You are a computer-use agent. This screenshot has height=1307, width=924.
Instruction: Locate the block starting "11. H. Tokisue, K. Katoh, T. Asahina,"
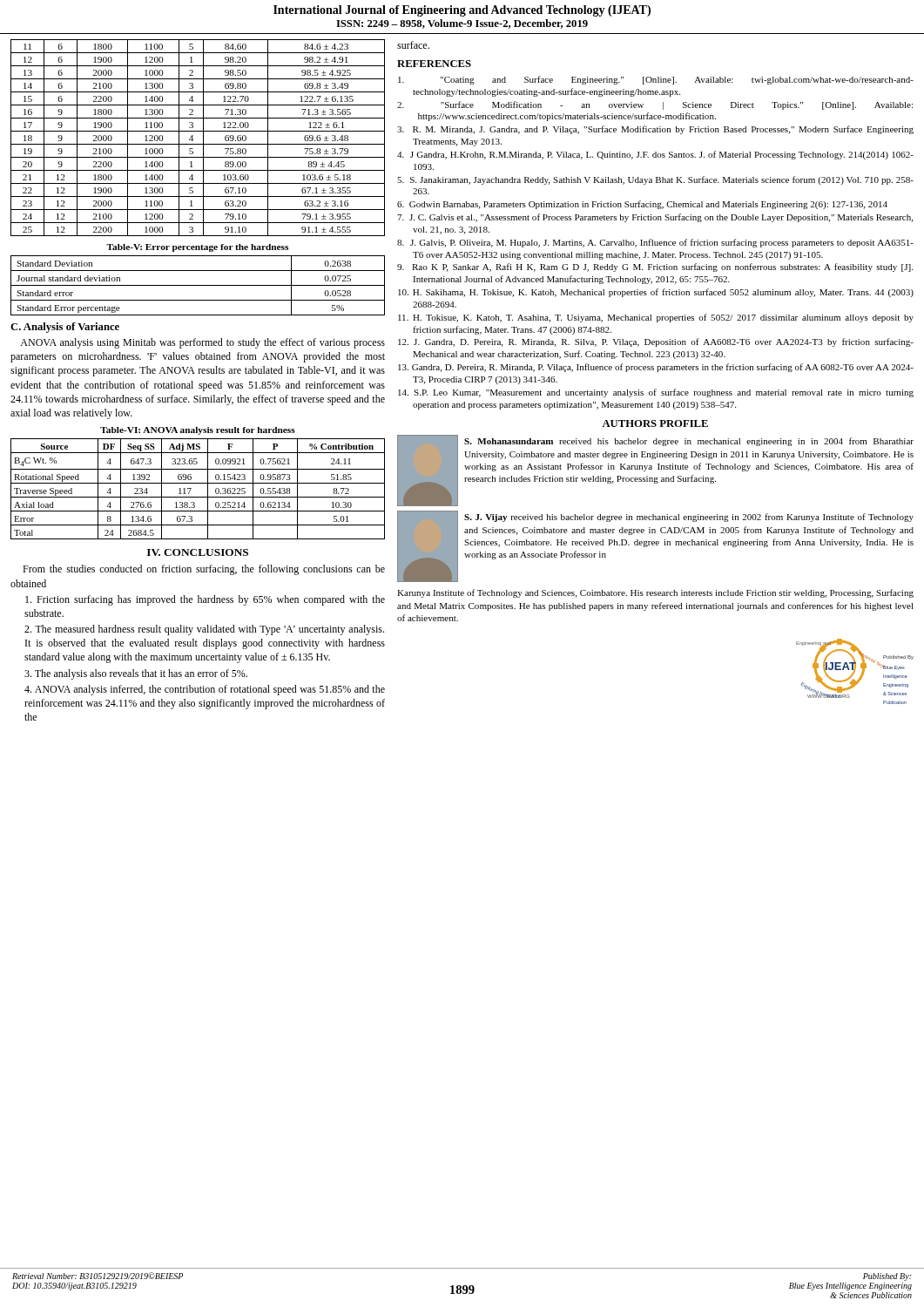click(655, 323)
